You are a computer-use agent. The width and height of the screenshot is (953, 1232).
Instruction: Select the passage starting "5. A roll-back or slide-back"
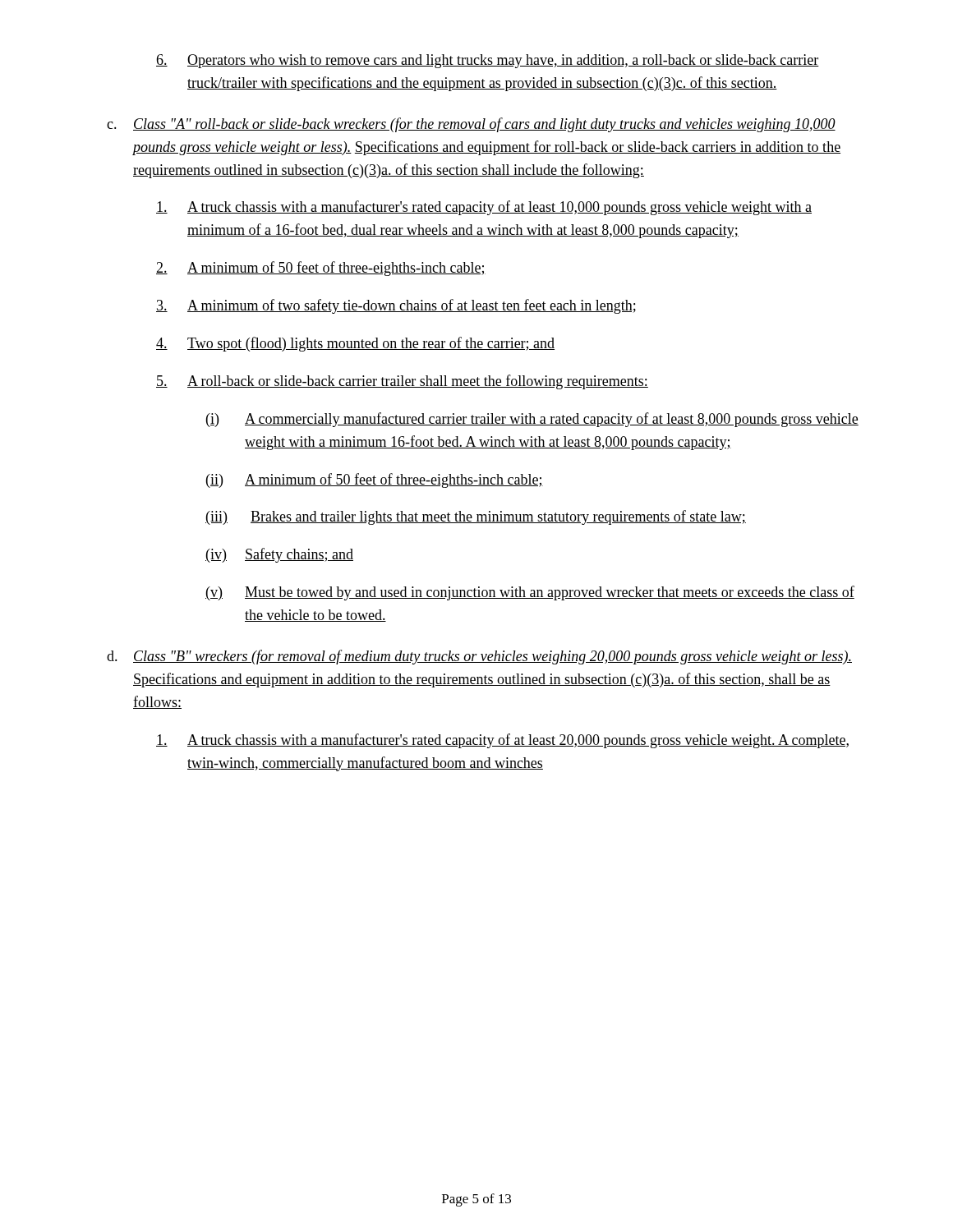(x=513, y=382)
